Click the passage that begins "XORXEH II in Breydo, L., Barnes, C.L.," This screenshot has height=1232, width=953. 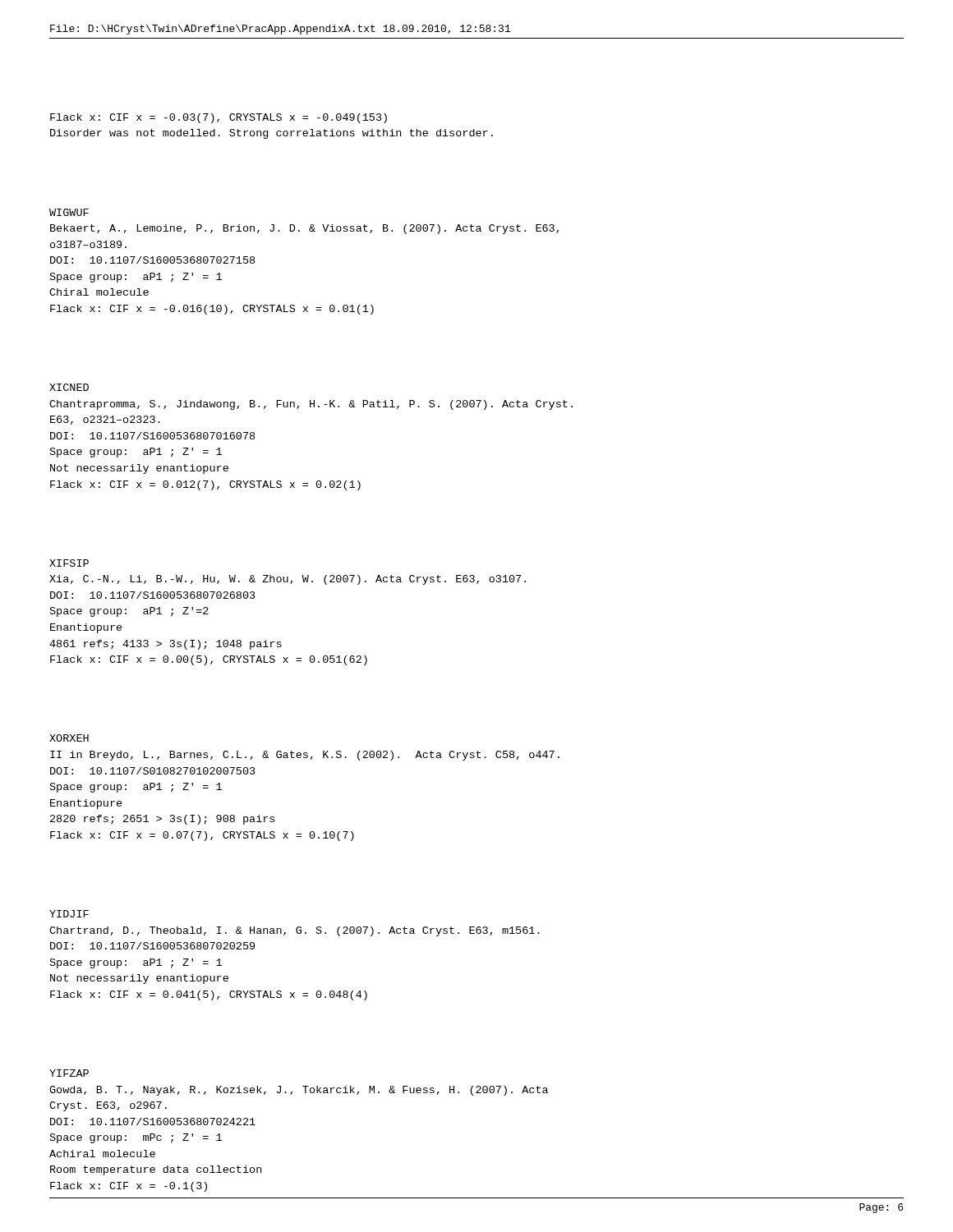pyautogui.click(x=69, y=738)
